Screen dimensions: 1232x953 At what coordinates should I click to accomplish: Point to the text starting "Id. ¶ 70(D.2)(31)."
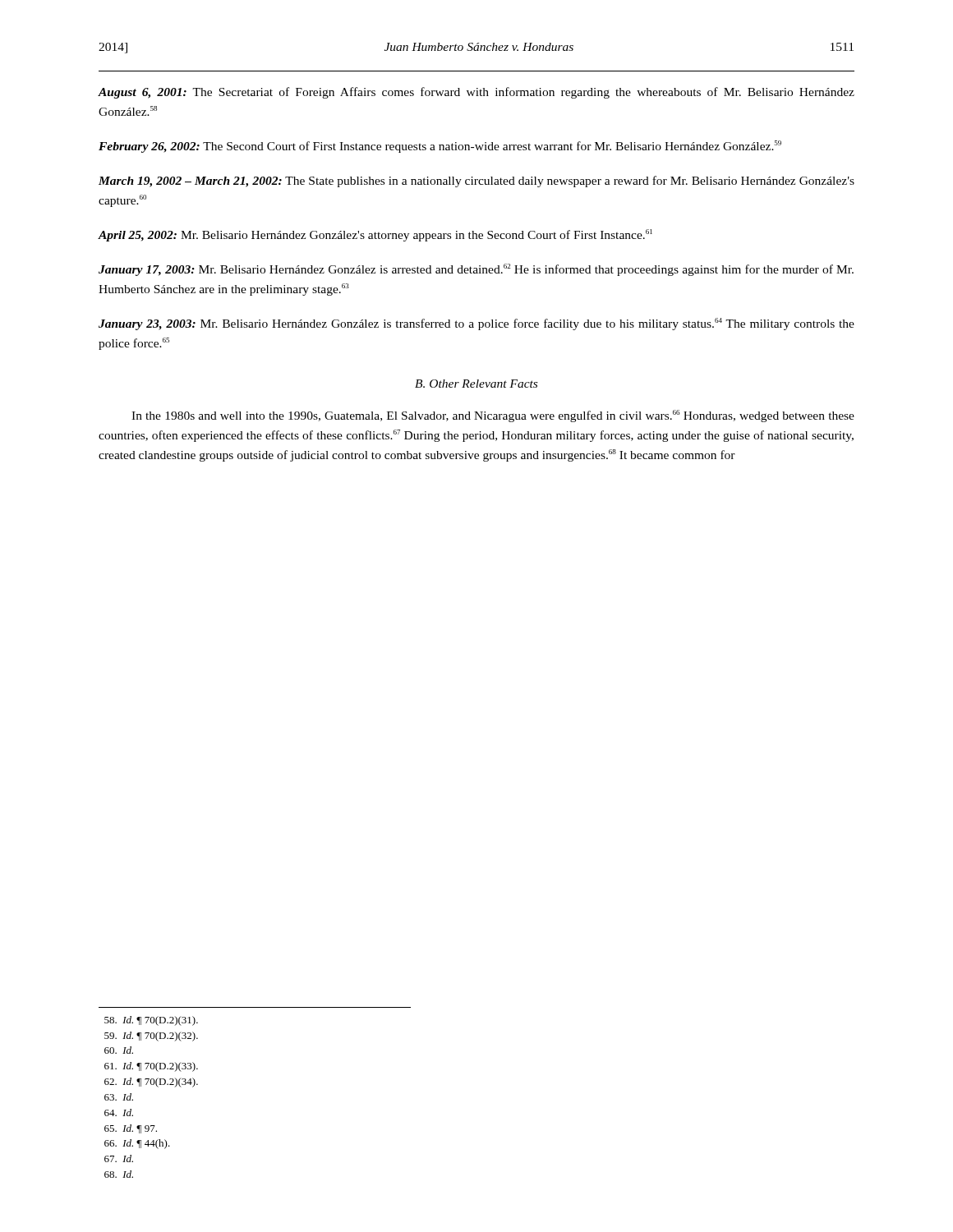click(x=148, y=1019)
